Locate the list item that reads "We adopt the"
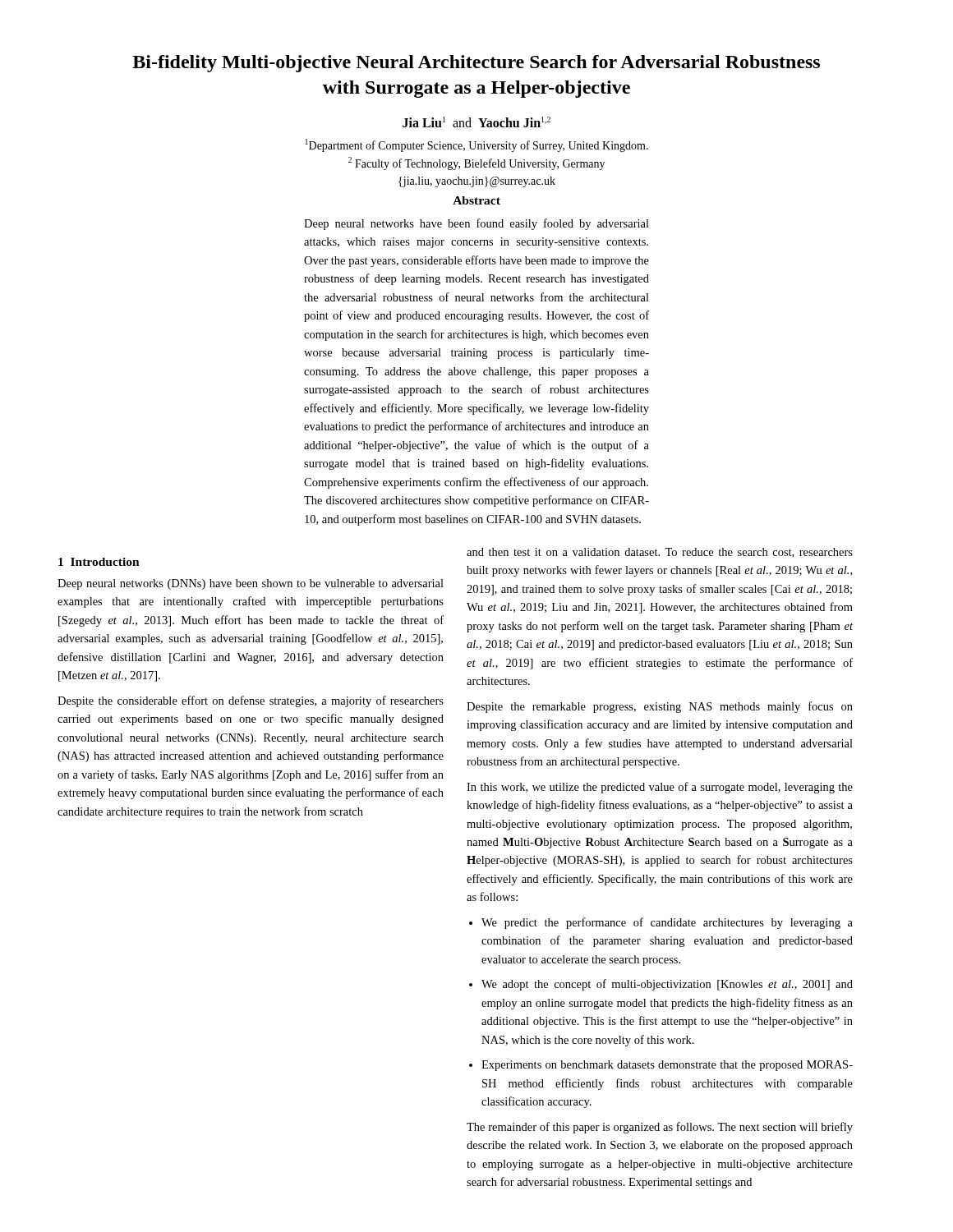The width and height of the screenshot is (953, 1232). tap(667, 1012)
